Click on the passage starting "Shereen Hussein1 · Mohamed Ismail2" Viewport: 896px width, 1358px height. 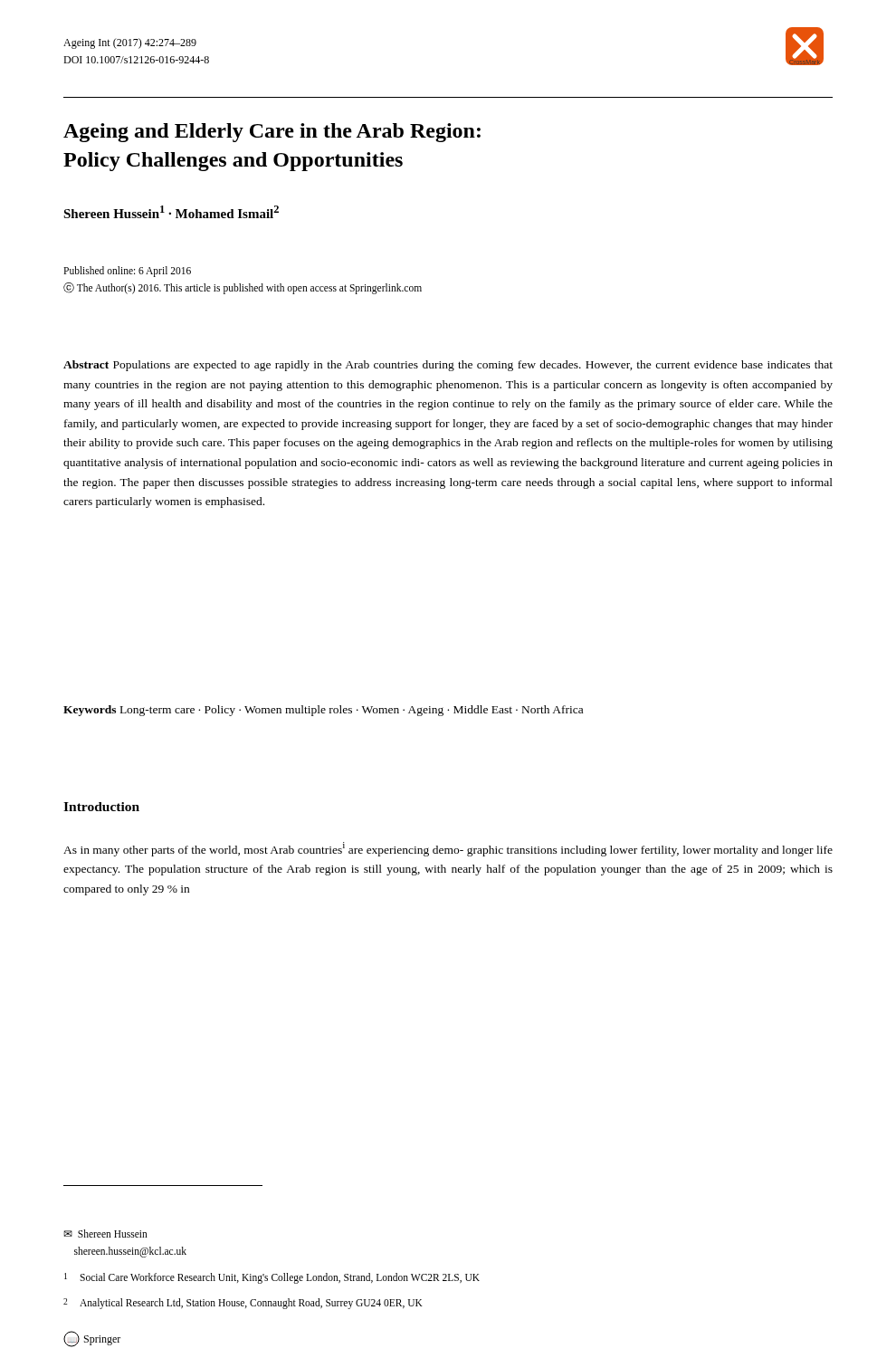tap(171, 212)
